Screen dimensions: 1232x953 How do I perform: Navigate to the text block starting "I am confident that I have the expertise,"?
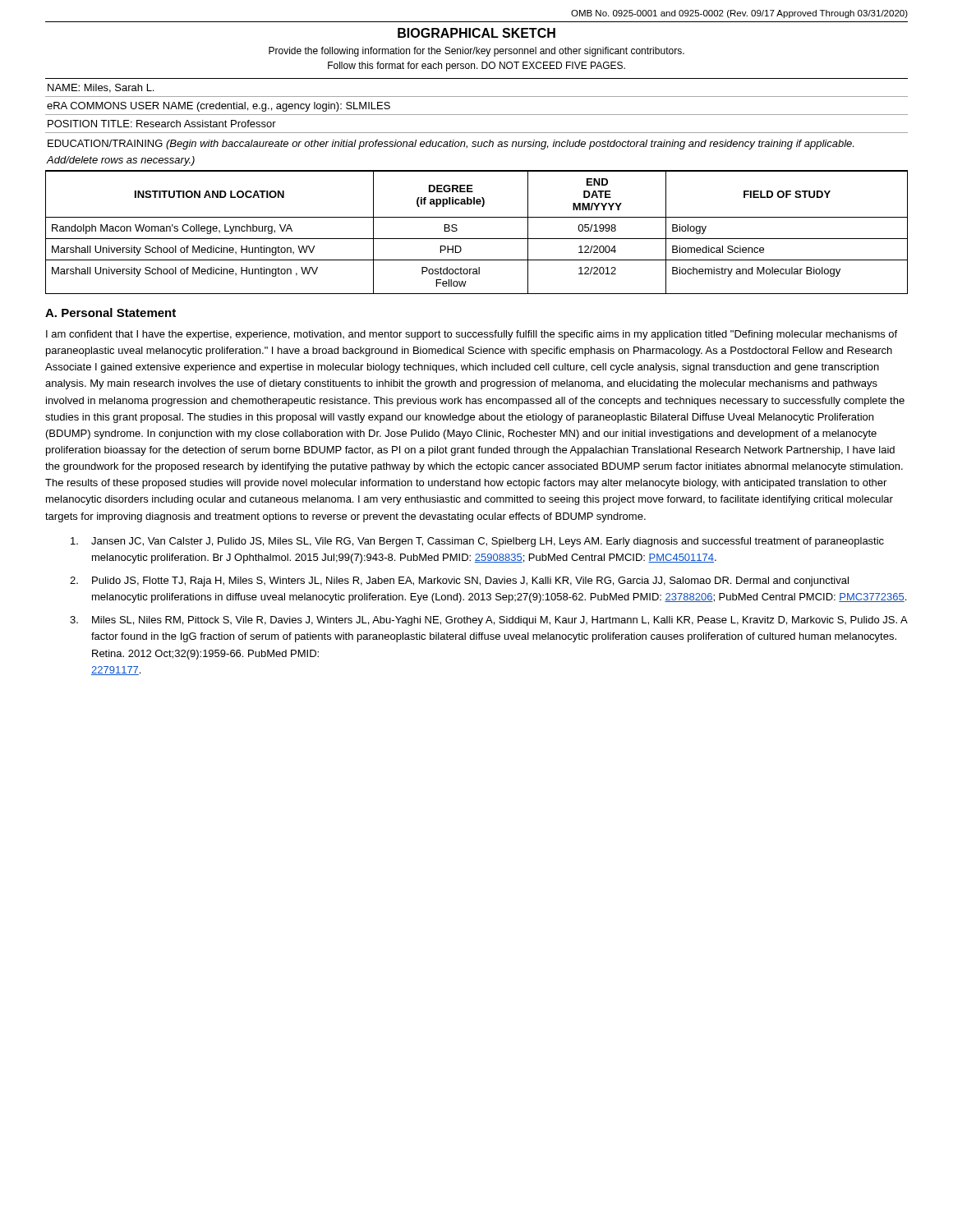tap(475, 425)
